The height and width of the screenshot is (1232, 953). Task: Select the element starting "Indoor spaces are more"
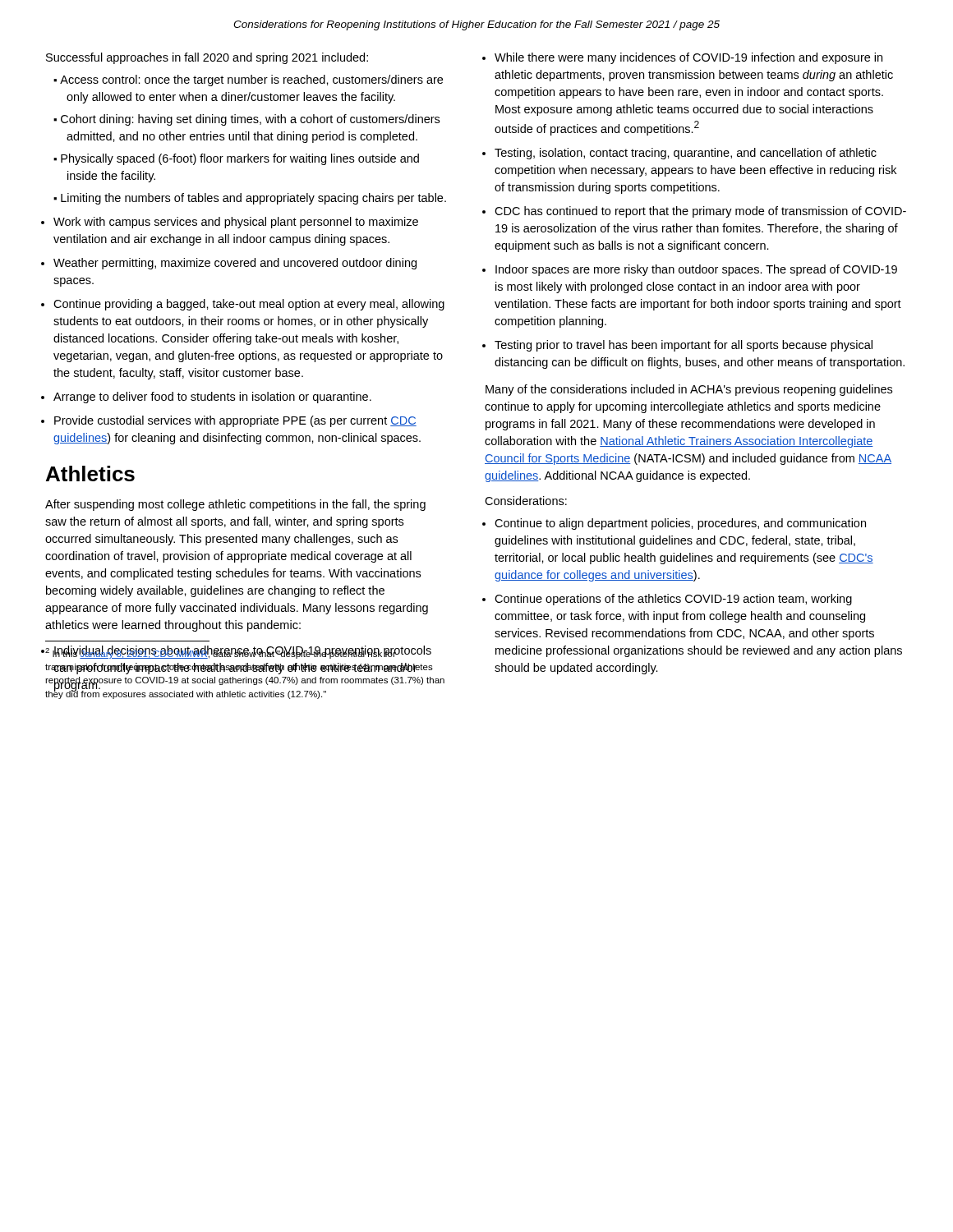(698, 295)
